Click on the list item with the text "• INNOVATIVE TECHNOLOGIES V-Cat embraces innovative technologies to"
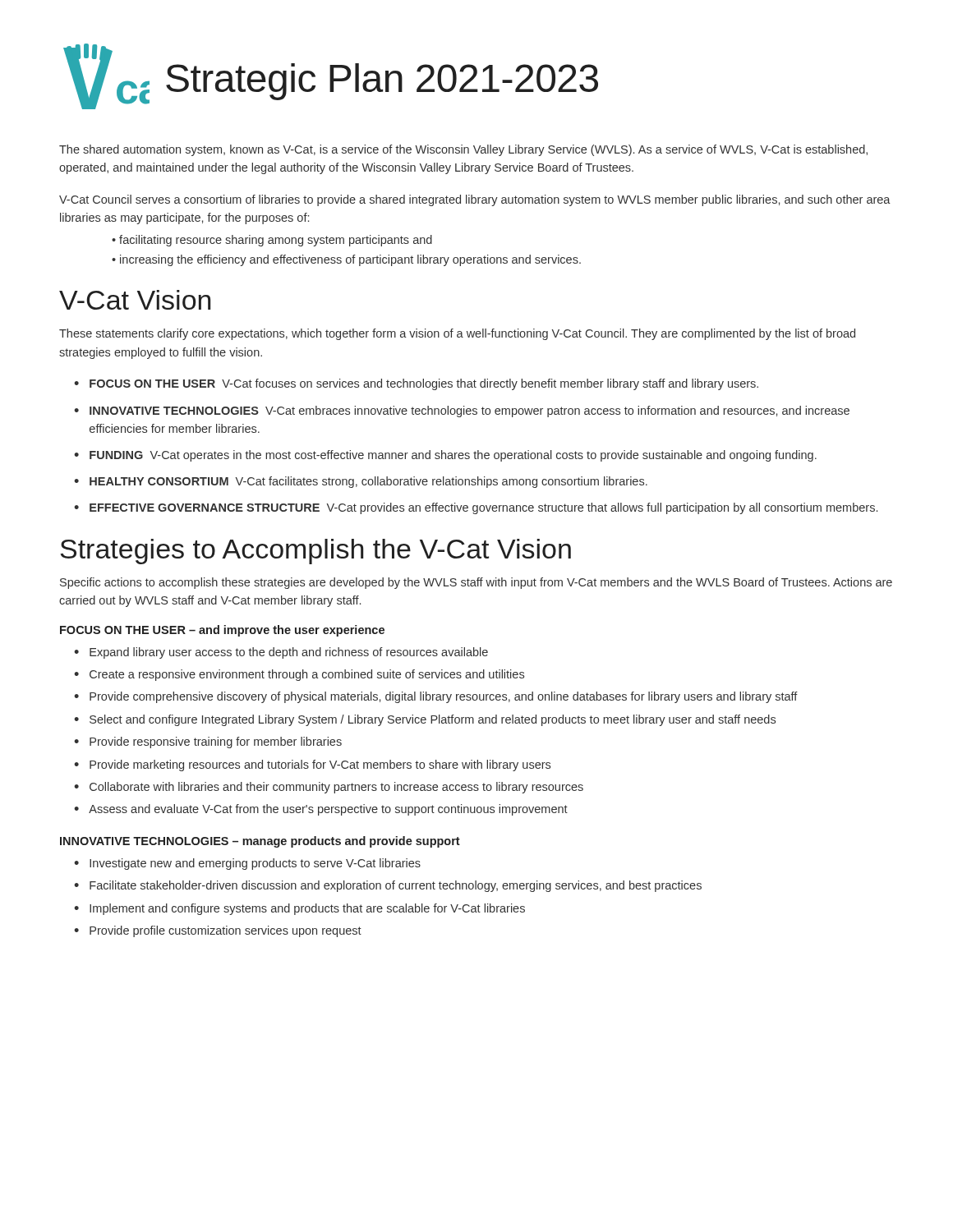This screenshot has height=1232, width=953. pyautogui.click(x=484, y=420)
